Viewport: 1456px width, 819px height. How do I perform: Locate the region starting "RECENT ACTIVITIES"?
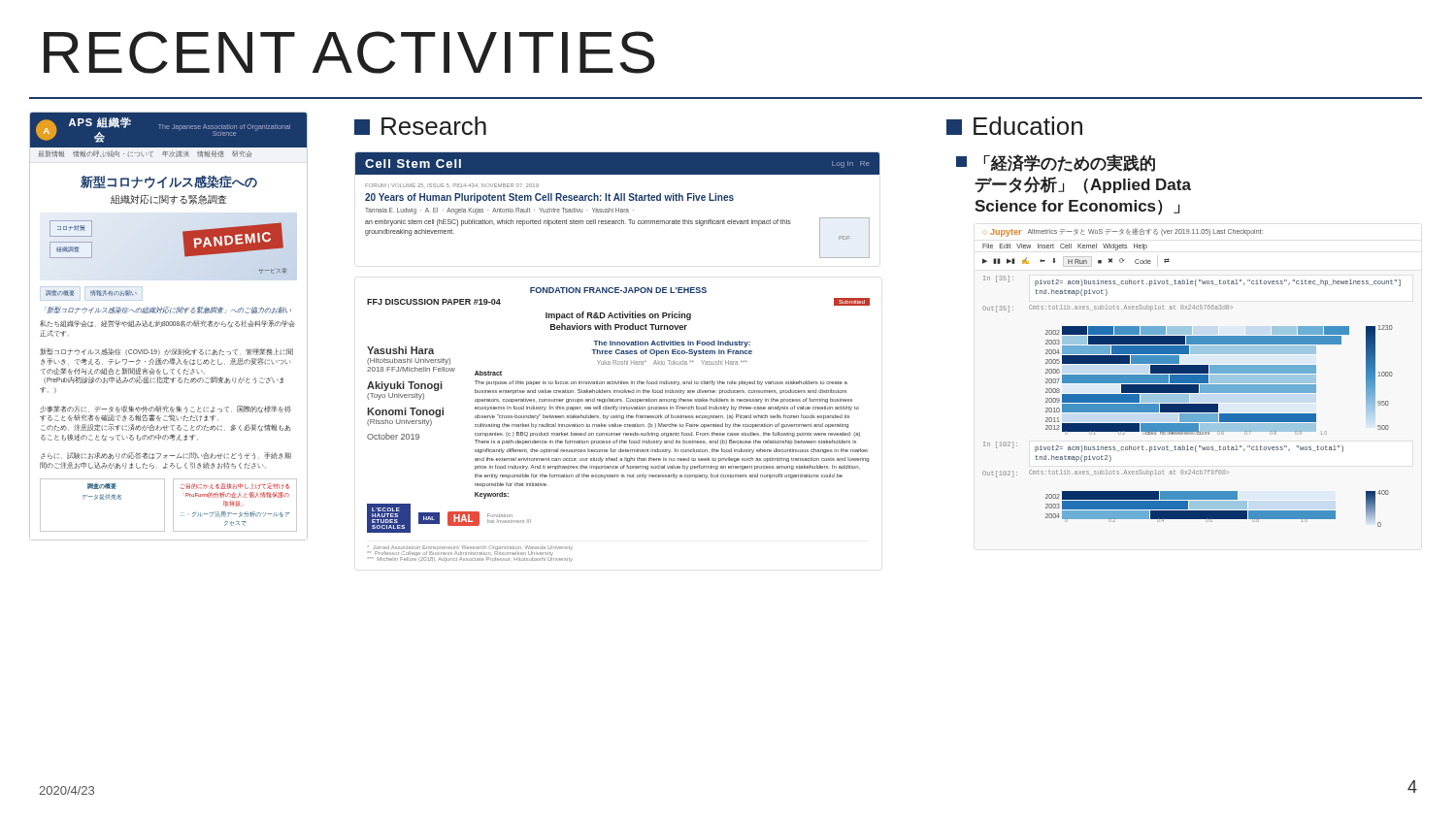click(x=349, y=52)
